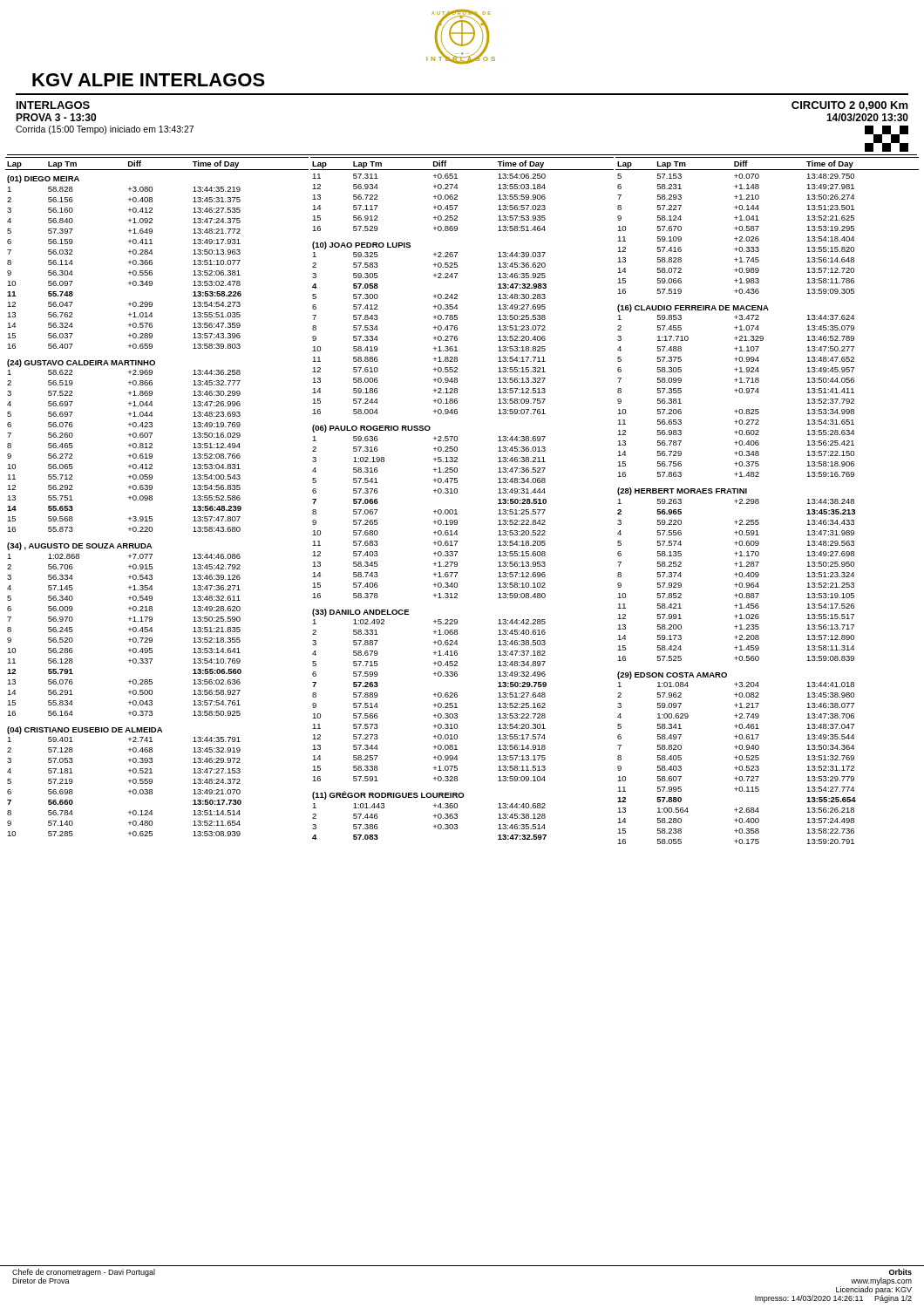Click where it says "KGV ALPIE INTERLAGOS"
This screenshot has width=924, height=1308.
point(148,80)
